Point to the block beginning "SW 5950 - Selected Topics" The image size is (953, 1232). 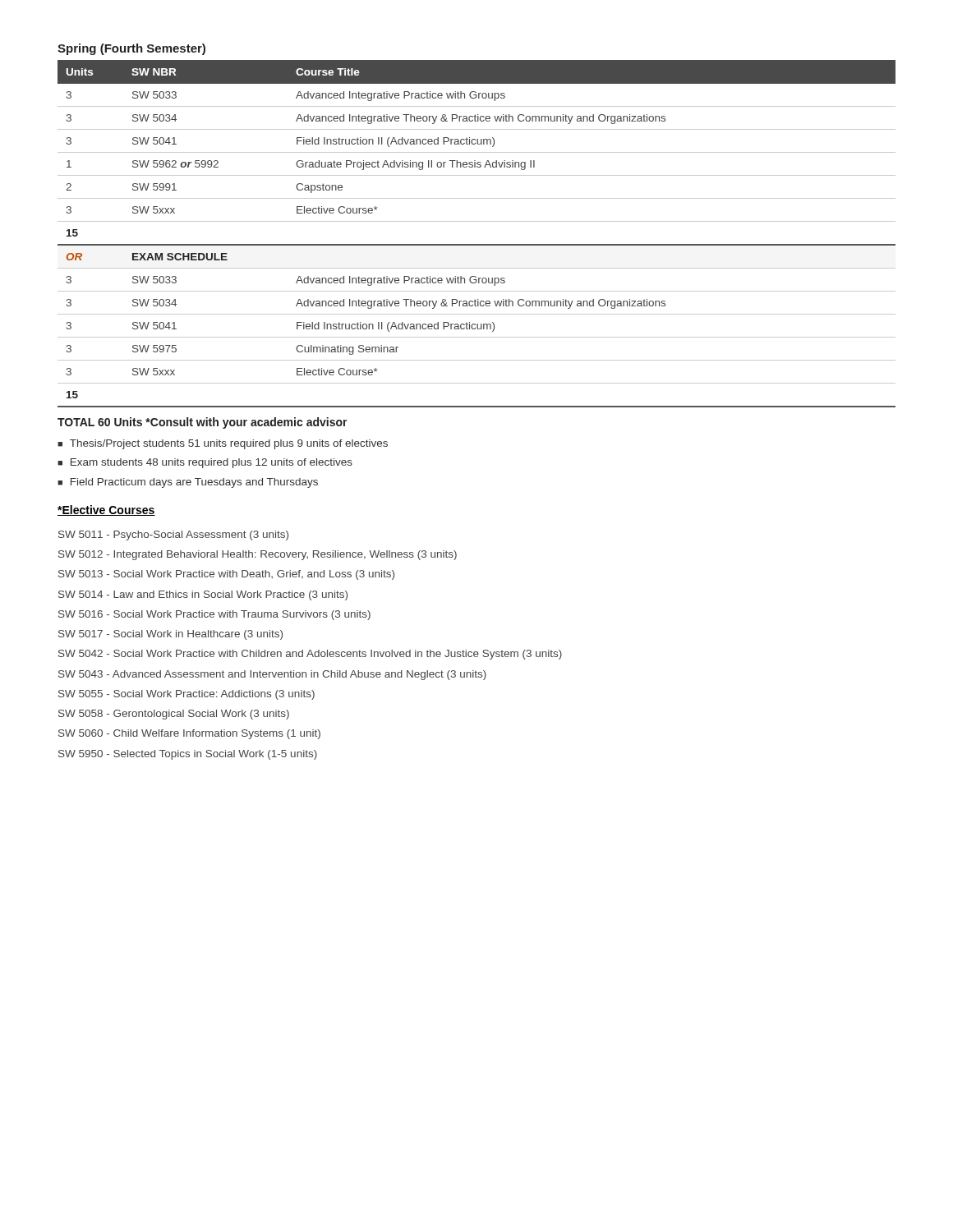(x=187, y=753)
